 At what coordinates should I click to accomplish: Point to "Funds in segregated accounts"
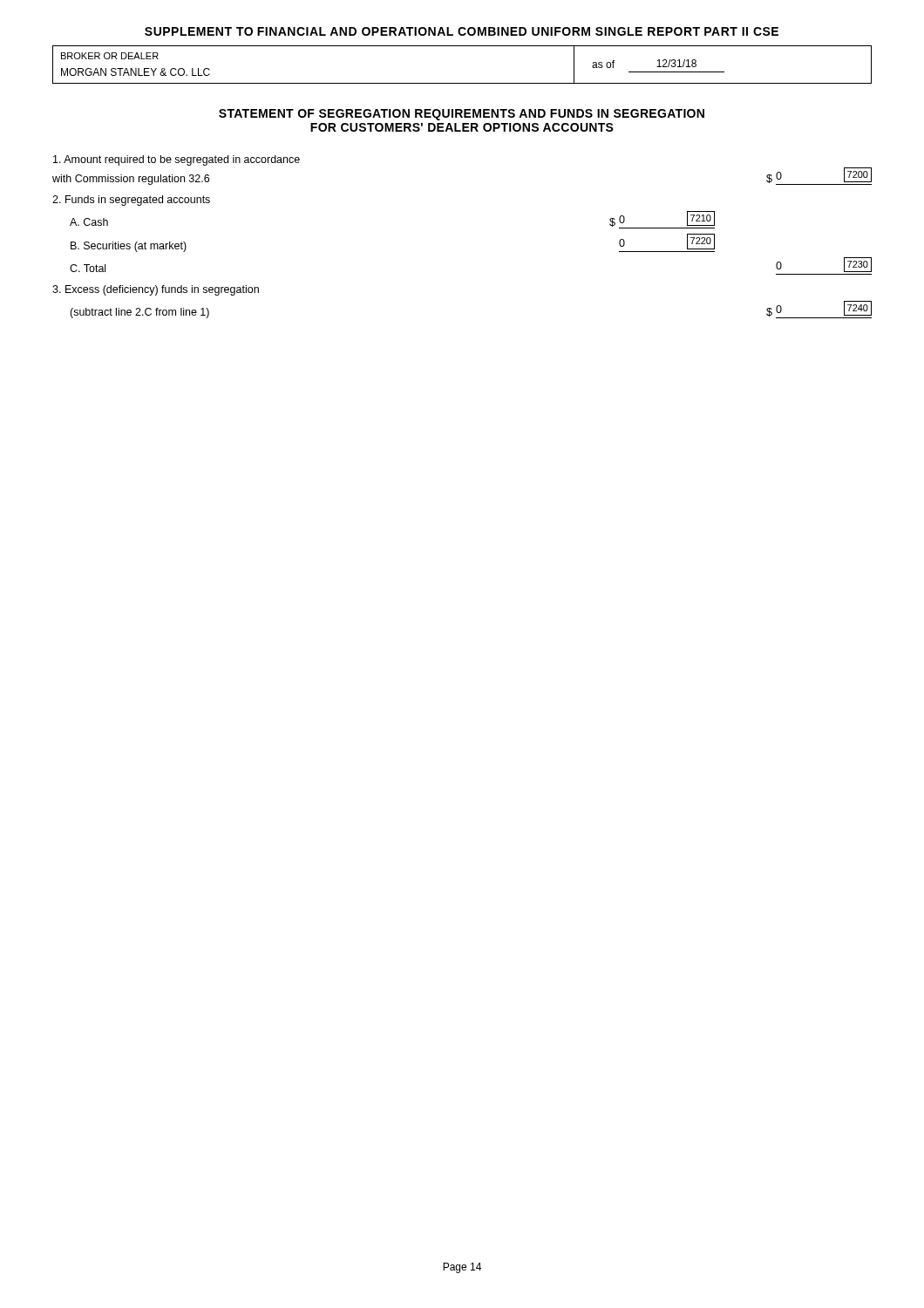[x=131, y=200]
